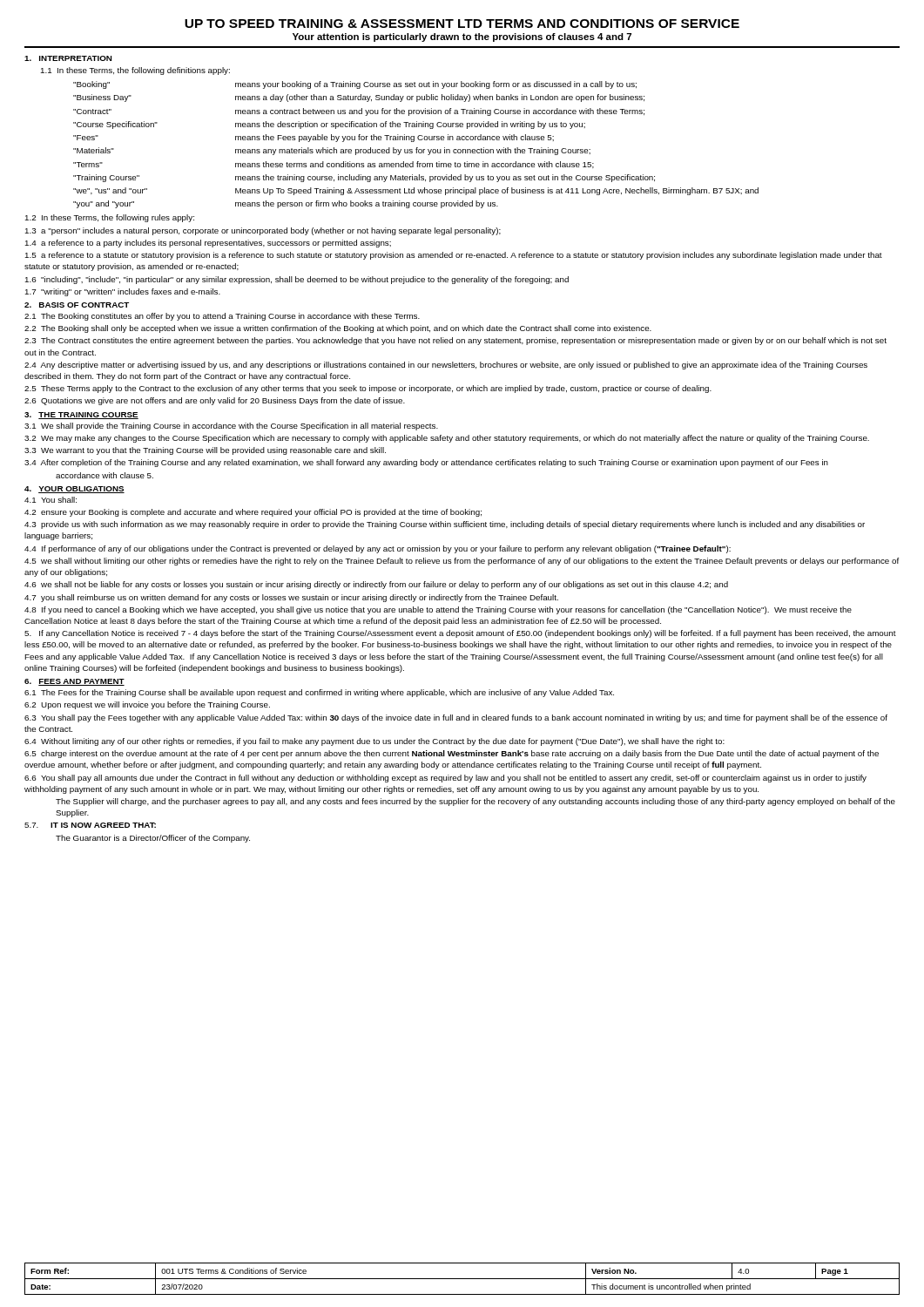Click the passage that begins "2 In these"
The image size is (924, 1307).
point(462,255)
